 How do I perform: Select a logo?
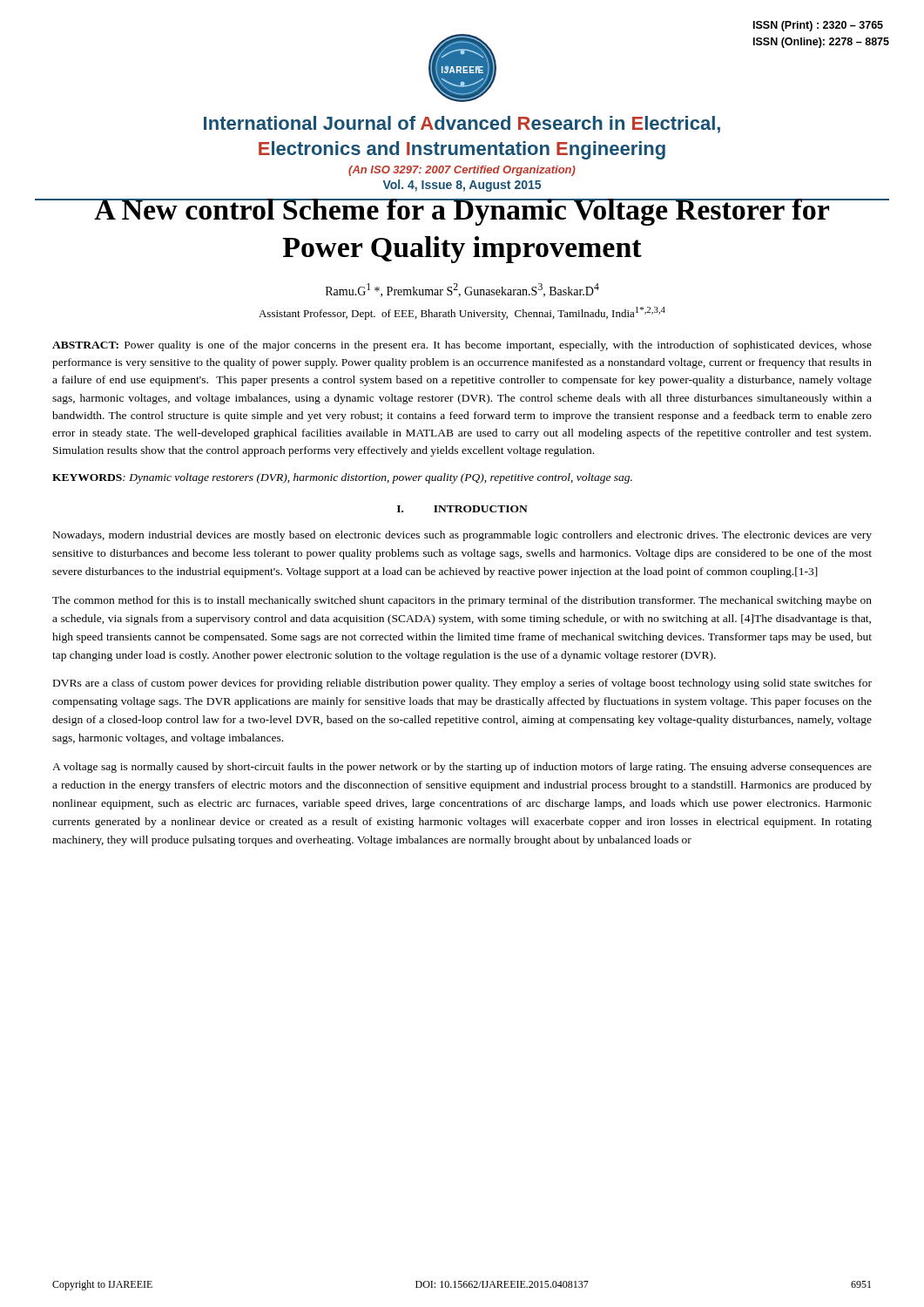click(x=462, y=70)
